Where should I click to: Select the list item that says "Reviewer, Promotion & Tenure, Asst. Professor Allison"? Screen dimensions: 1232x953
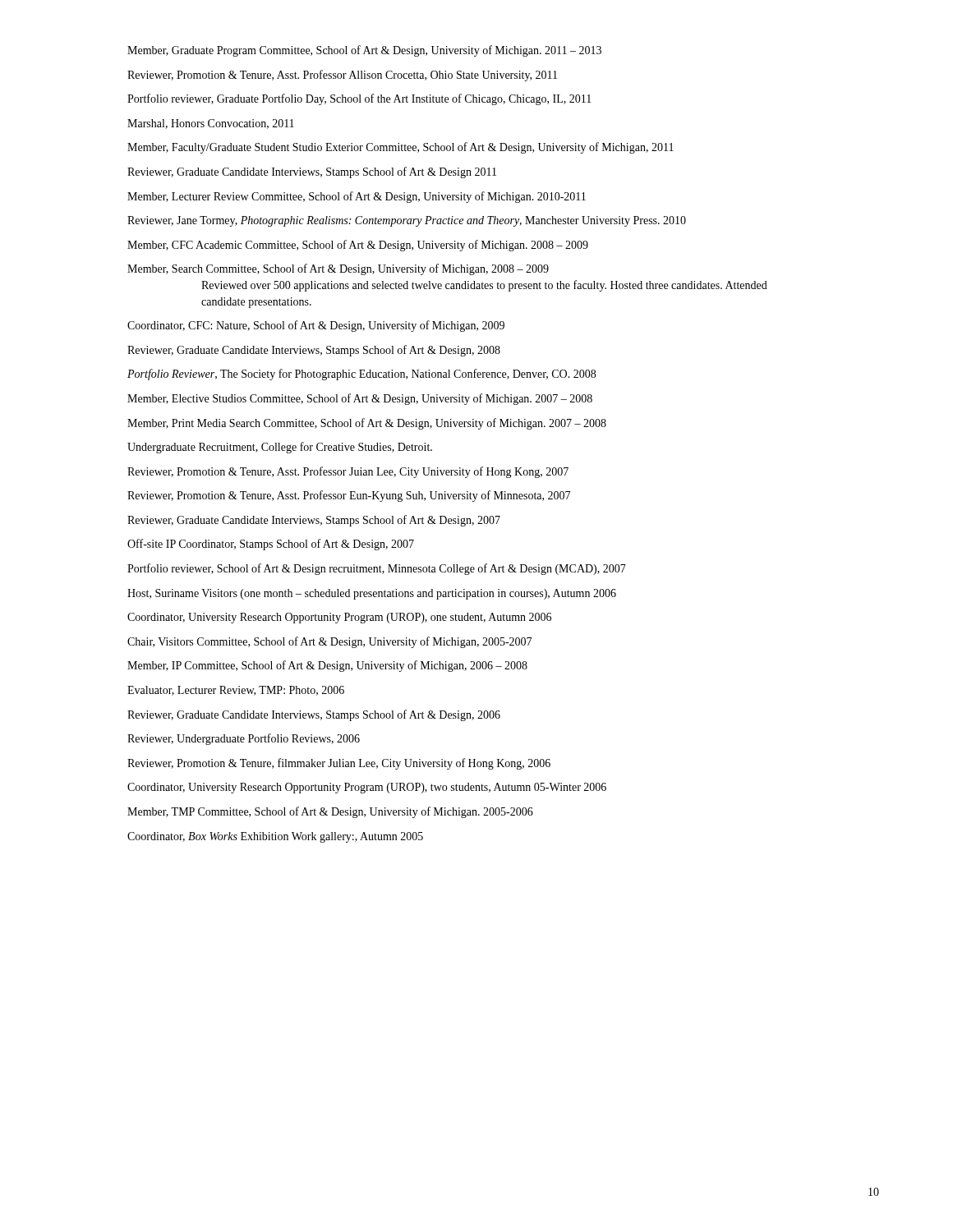[x=343, y=75]
